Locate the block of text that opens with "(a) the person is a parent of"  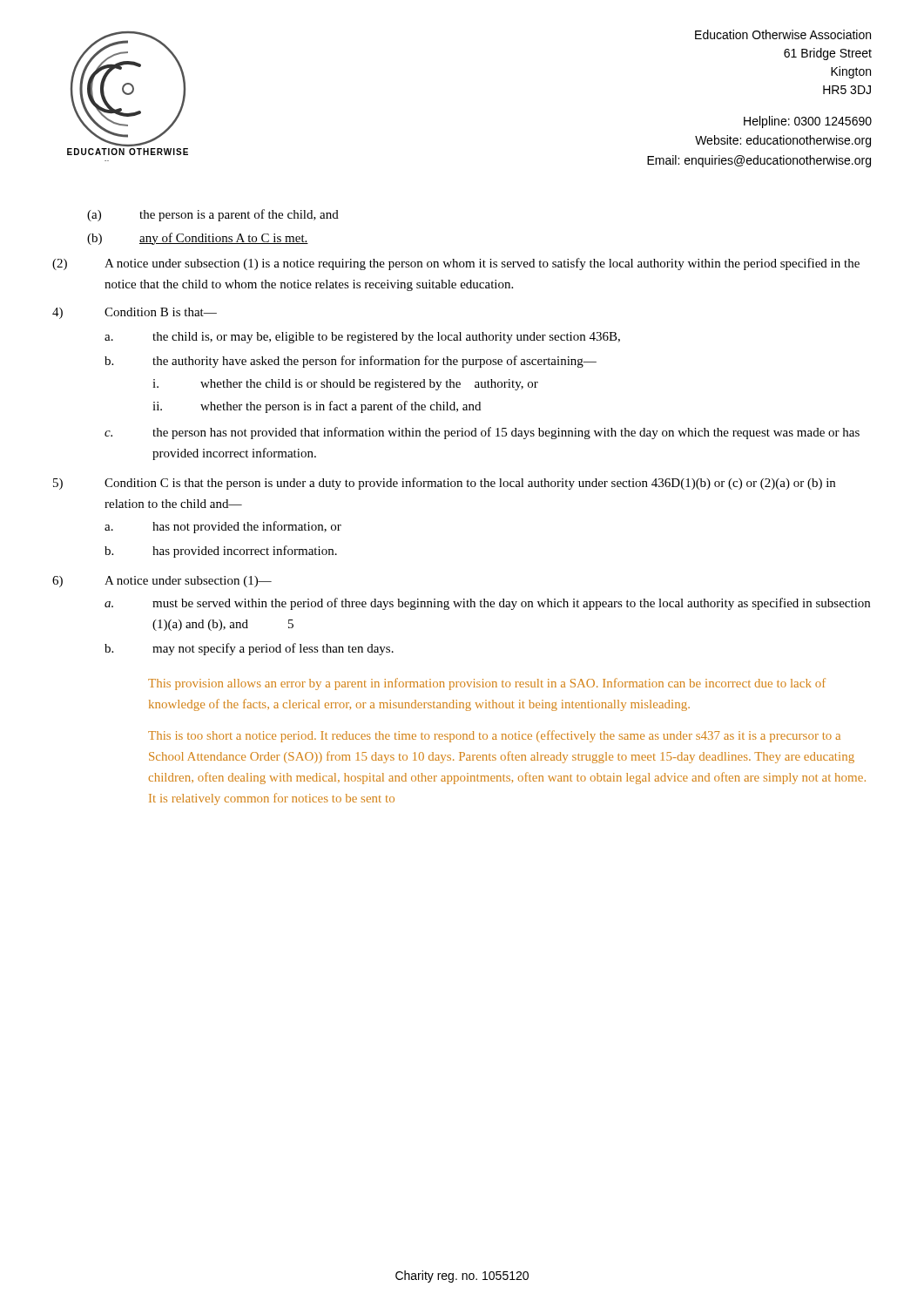click(213, 215)
